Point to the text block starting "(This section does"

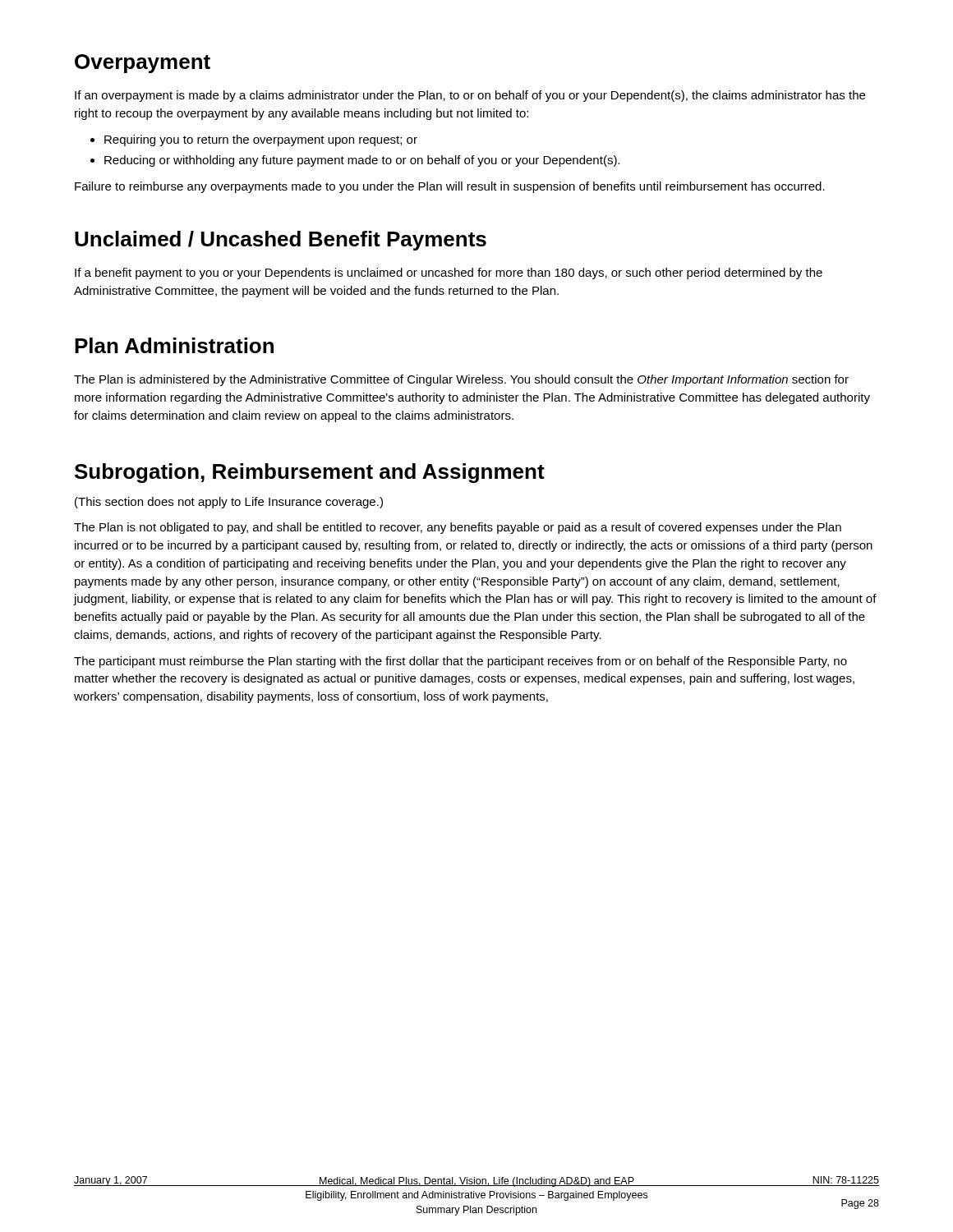pyautogui.click(x=229, y=501)
